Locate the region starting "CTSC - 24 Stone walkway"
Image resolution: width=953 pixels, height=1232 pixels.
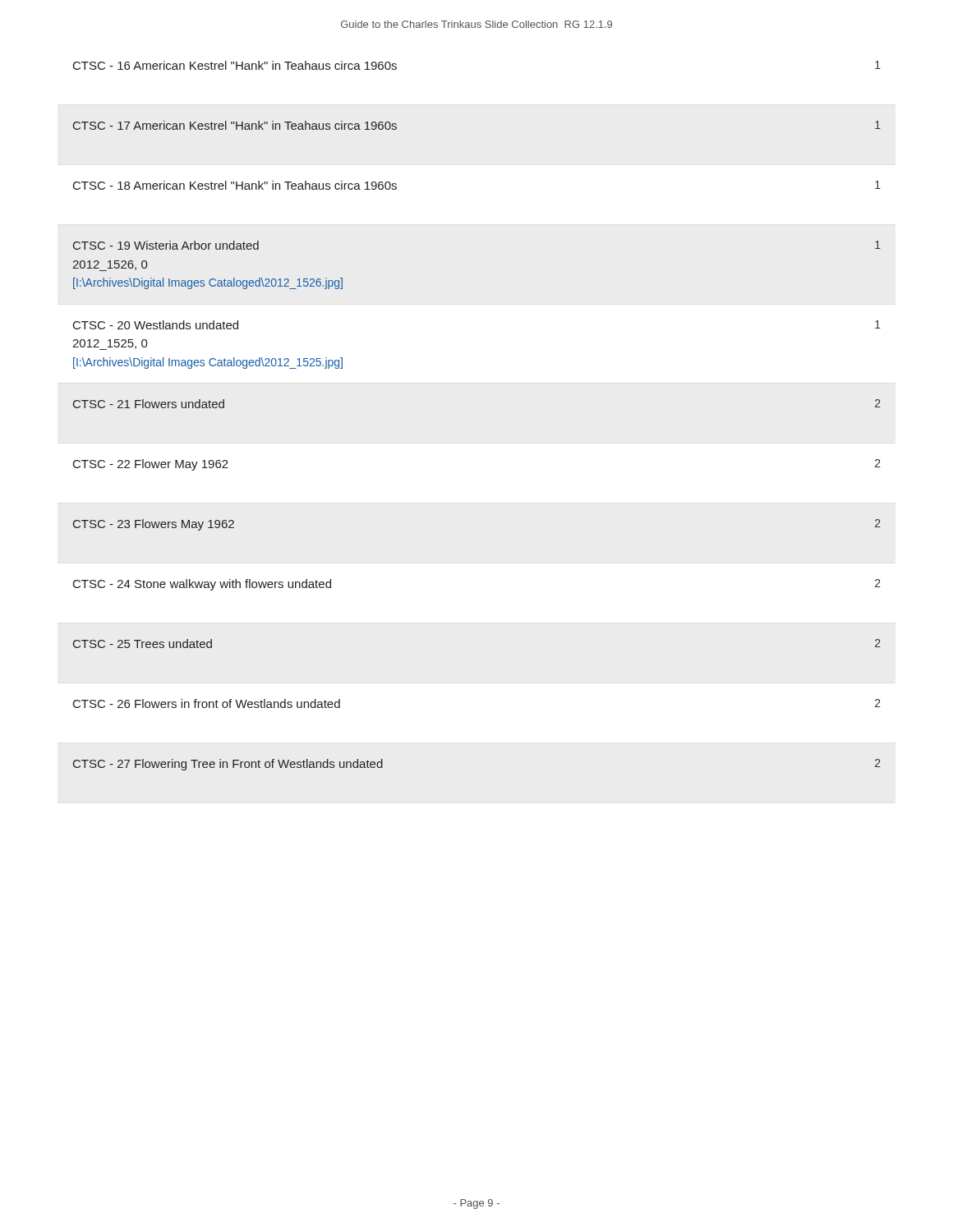coord(203,584)
